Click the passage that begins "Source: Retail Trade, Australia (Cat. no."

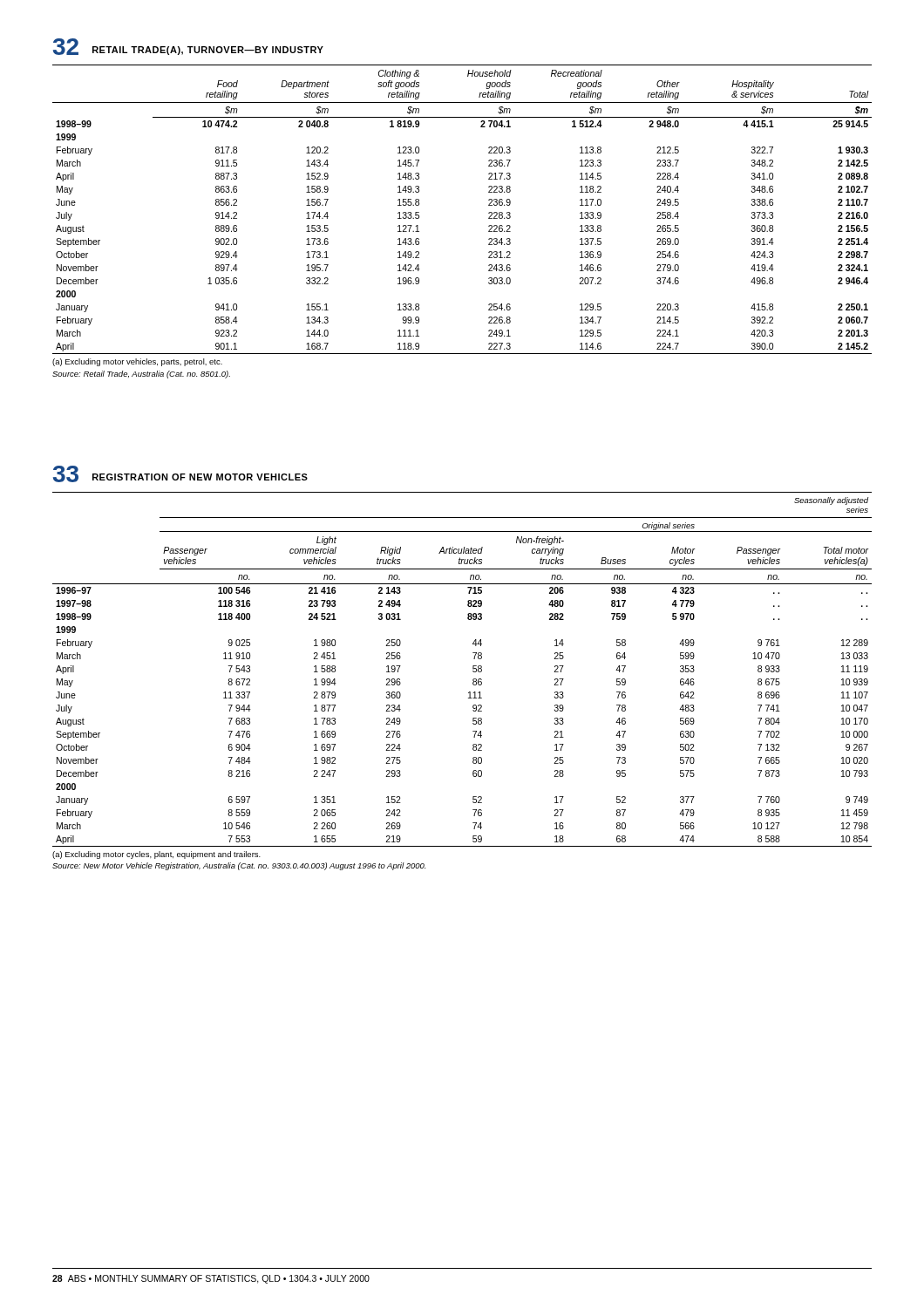tap(142, 373)
